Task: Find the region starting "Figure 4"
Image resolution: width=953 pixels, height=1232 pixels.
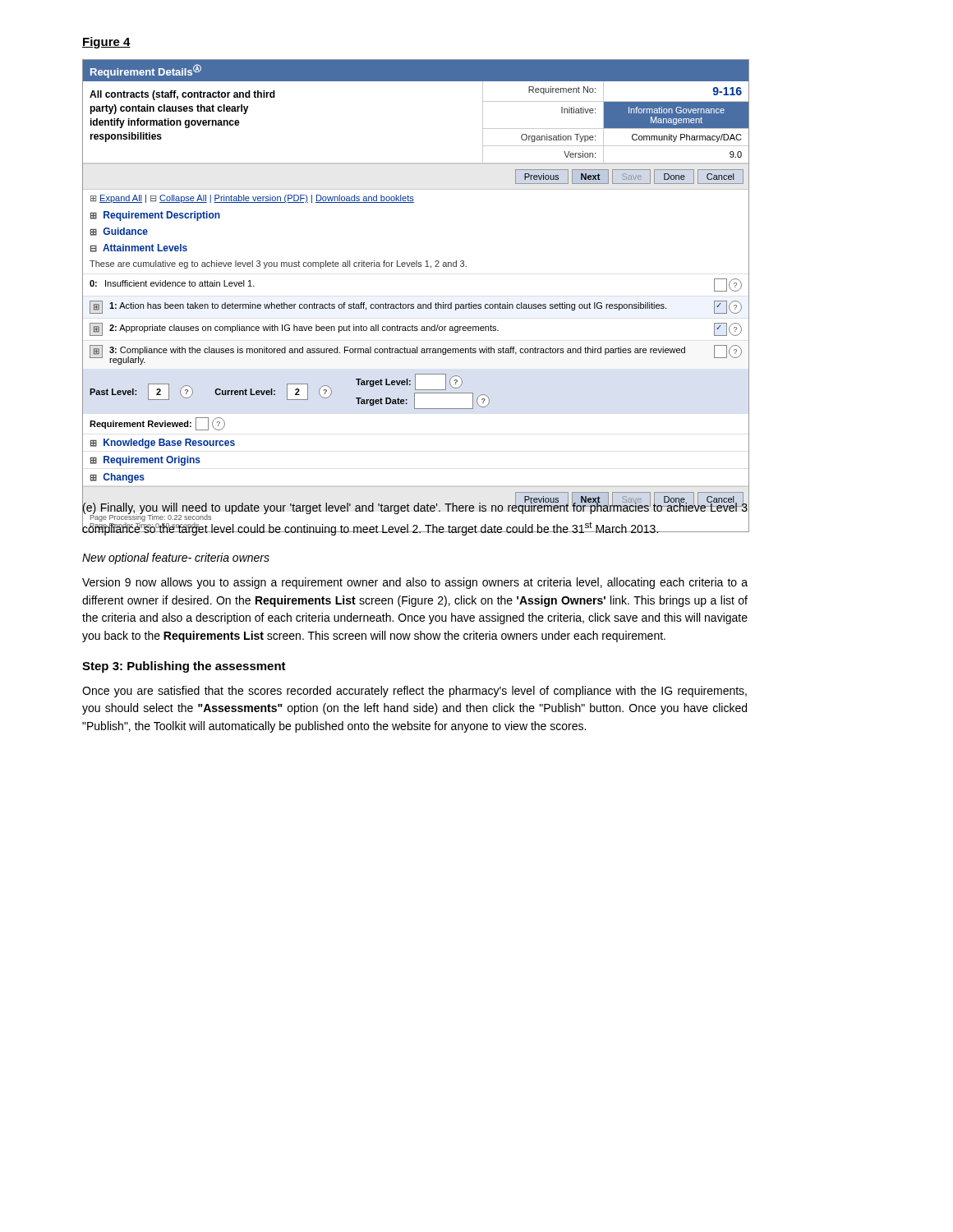Action: (106, 41)
